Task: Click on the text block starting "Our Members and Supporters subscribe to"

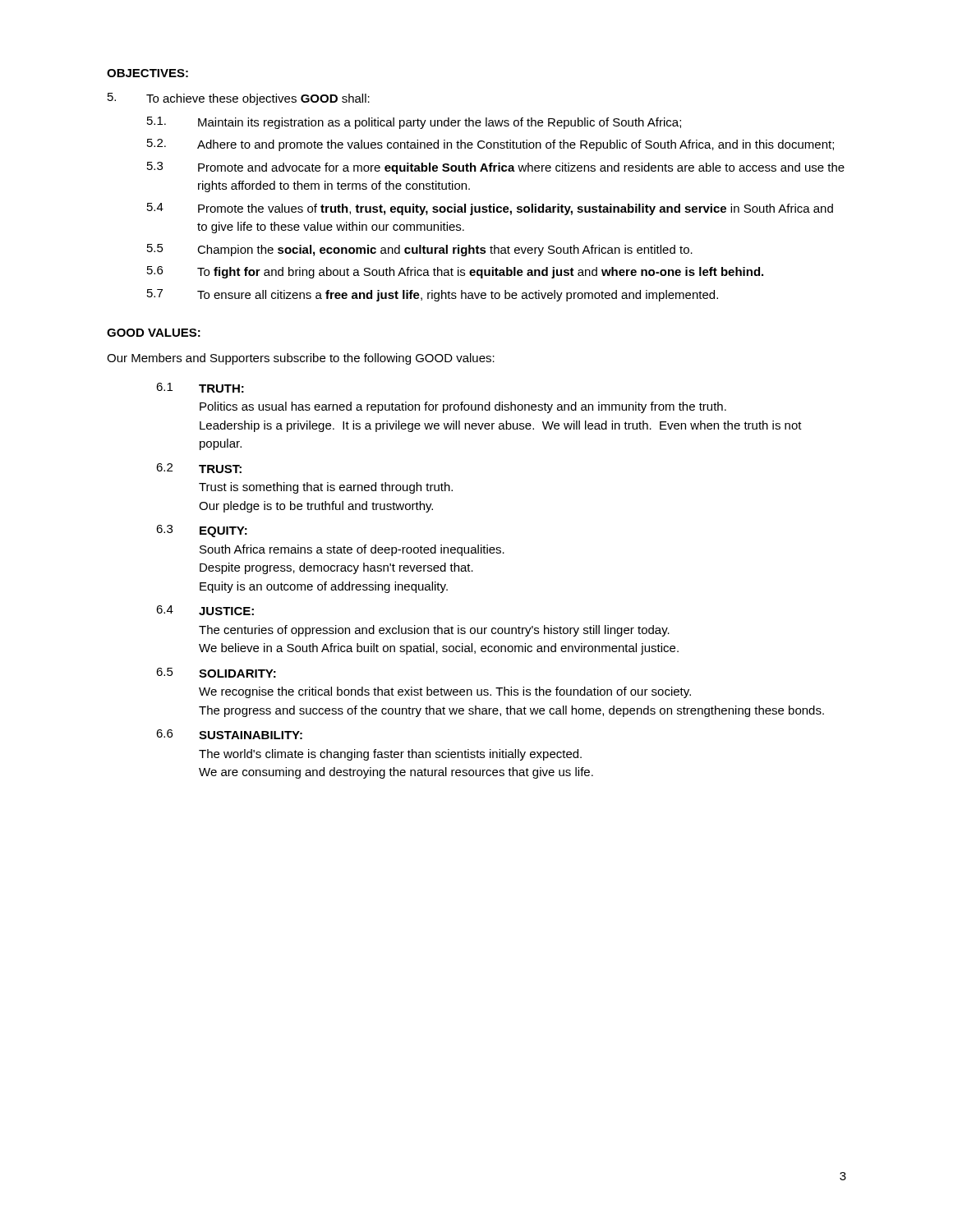Action: pyautogui.click(x=301, y=358)
